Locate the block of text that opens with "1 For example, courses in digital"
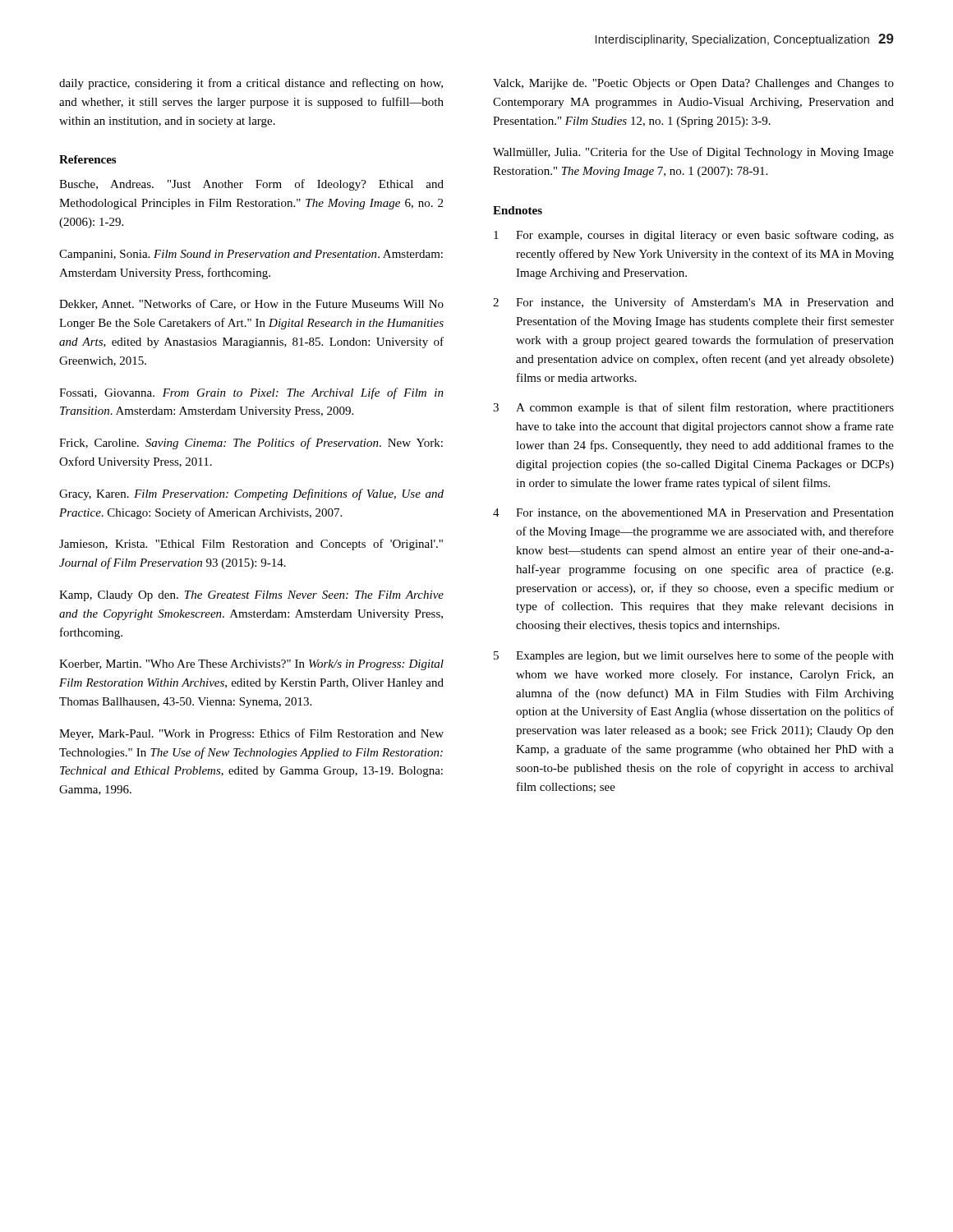 click(693, 254)
